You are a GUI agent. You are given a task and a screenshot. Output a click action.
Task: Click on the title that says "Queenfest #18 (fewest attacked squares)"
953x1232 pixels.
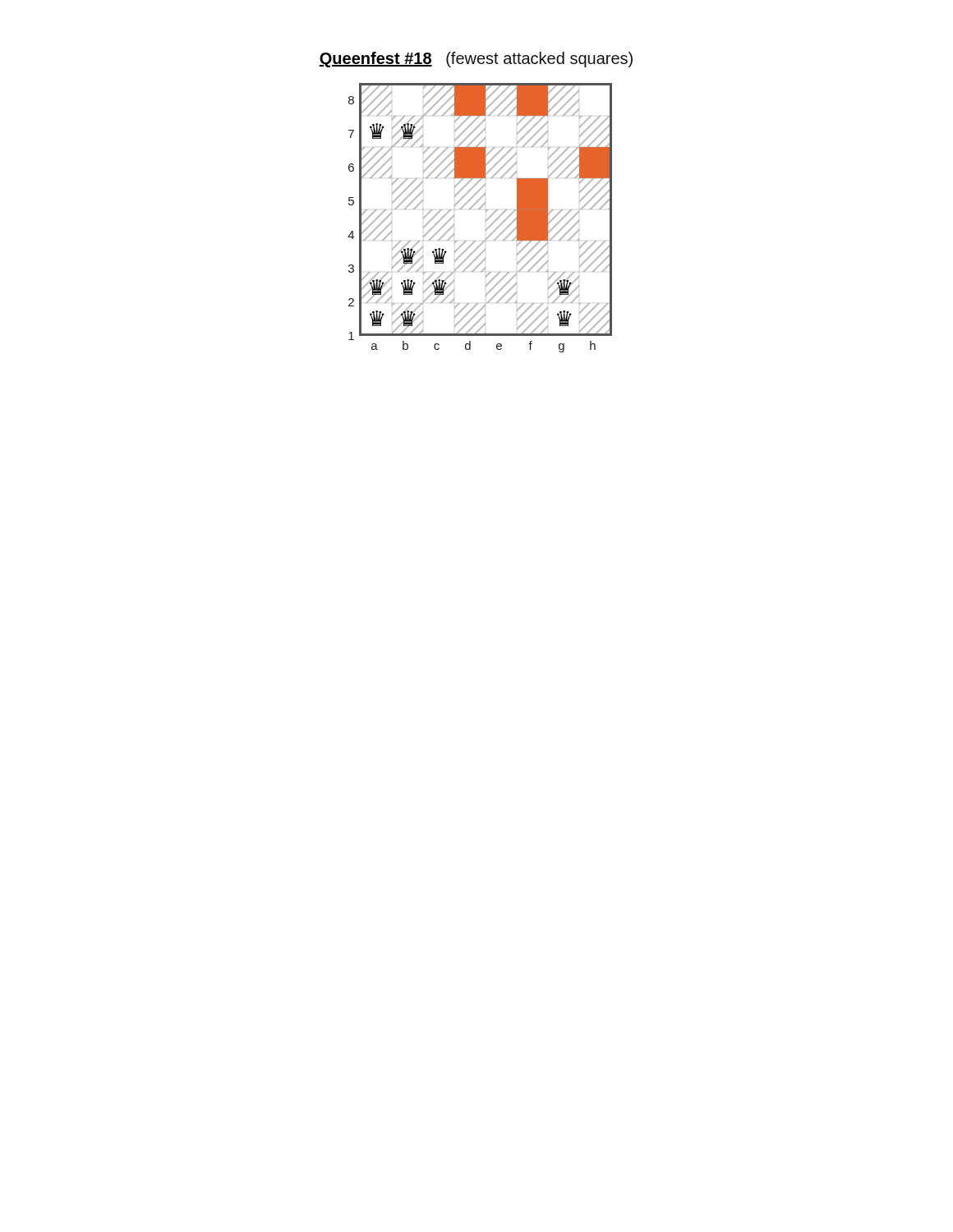[476, 58]
